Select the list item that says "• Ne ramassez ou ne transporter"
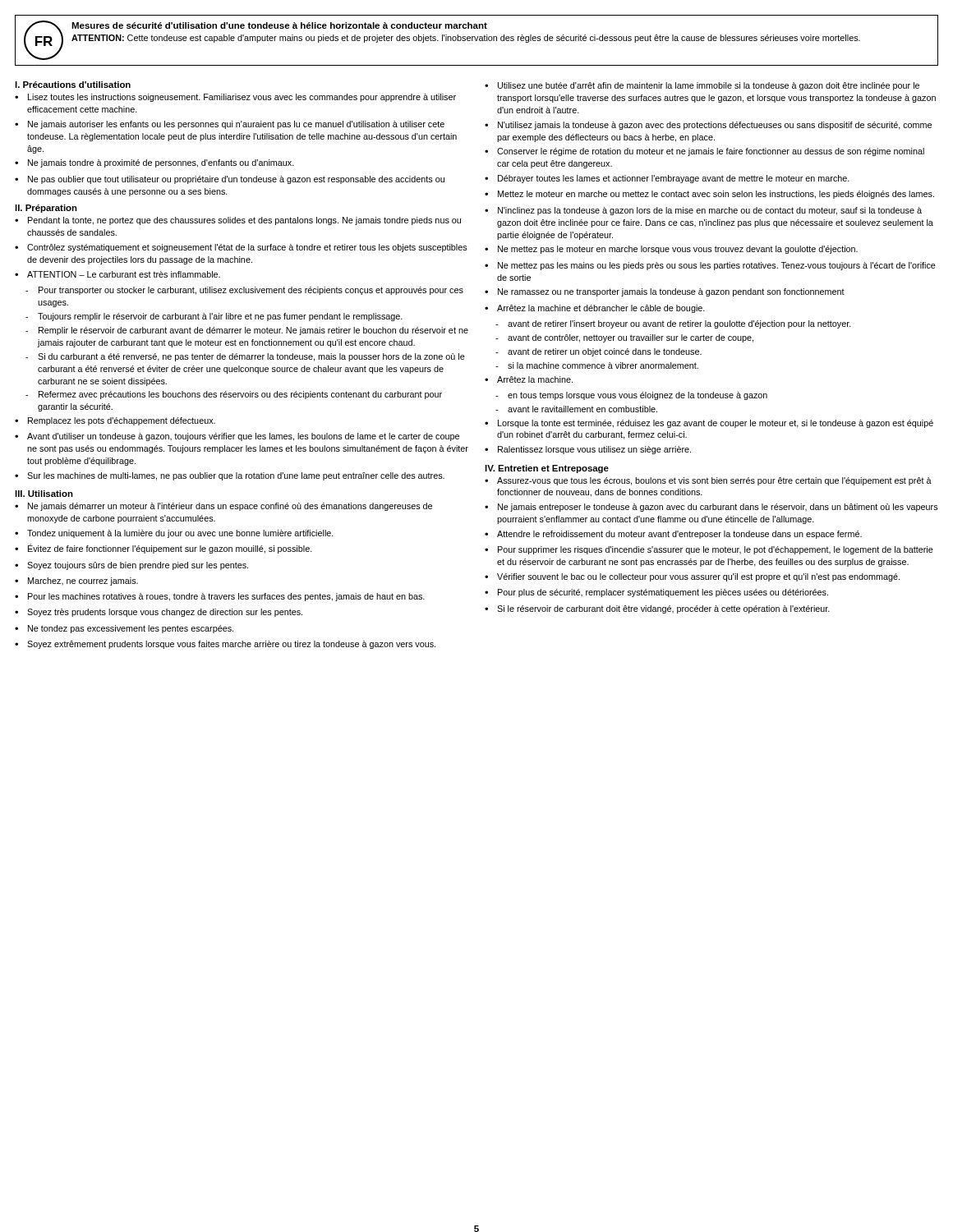The image size is (953, 1232). 711,293
